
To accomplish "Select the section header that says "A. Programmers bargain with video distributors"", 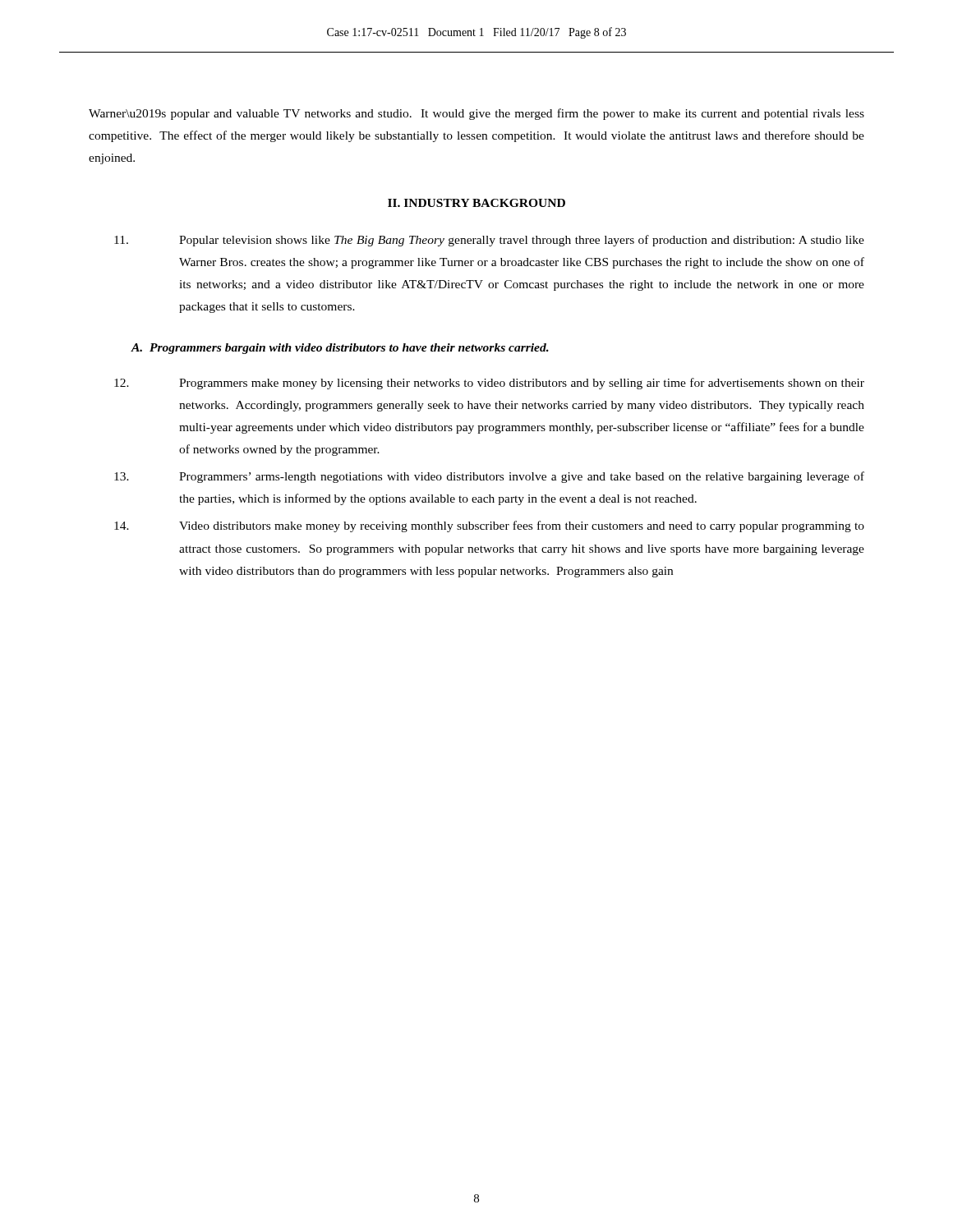I will 340,347.
